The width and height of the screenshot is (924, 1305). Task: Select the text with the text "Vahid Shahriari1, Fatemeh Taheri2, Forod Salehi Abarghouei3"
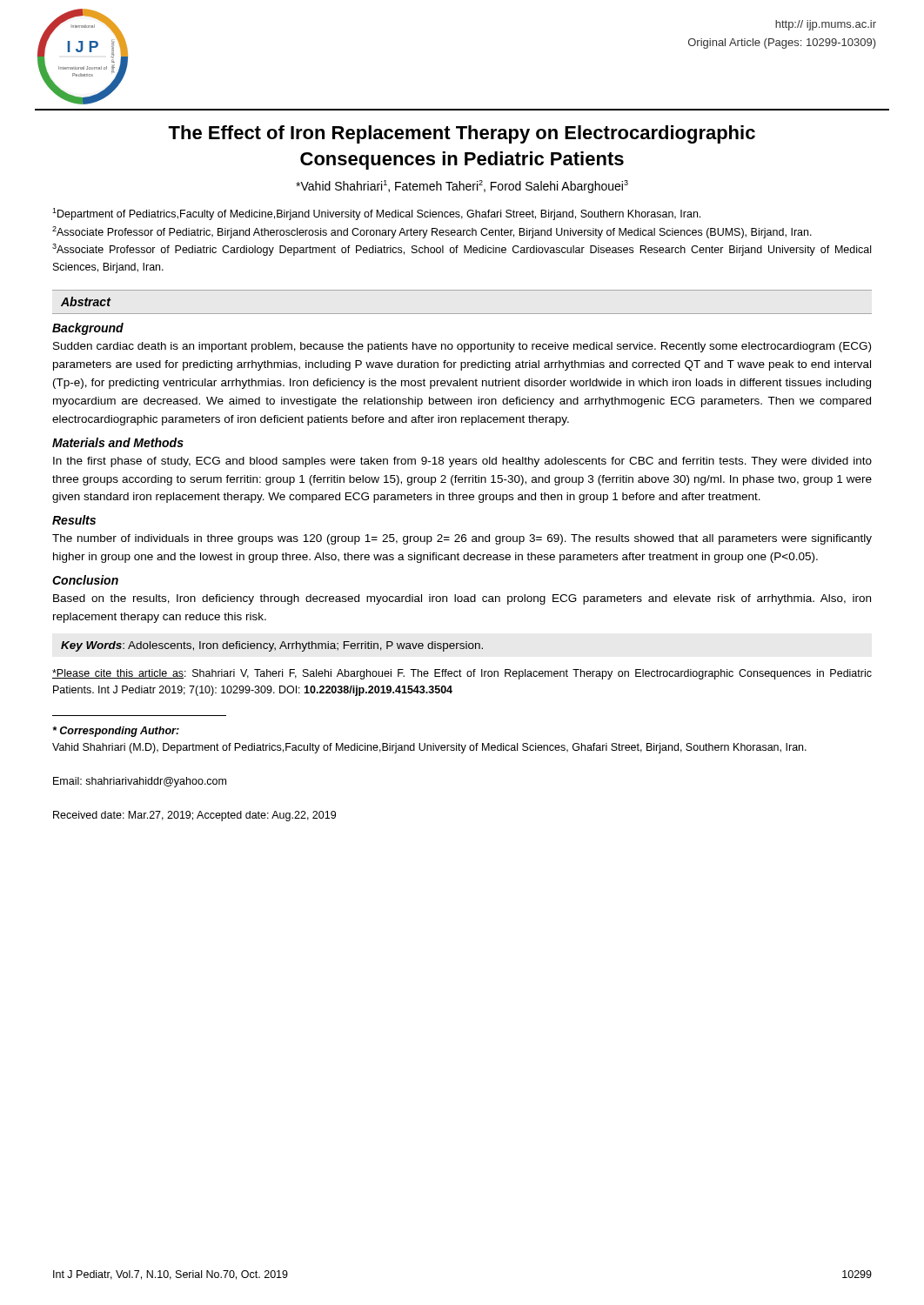(462, 186)
